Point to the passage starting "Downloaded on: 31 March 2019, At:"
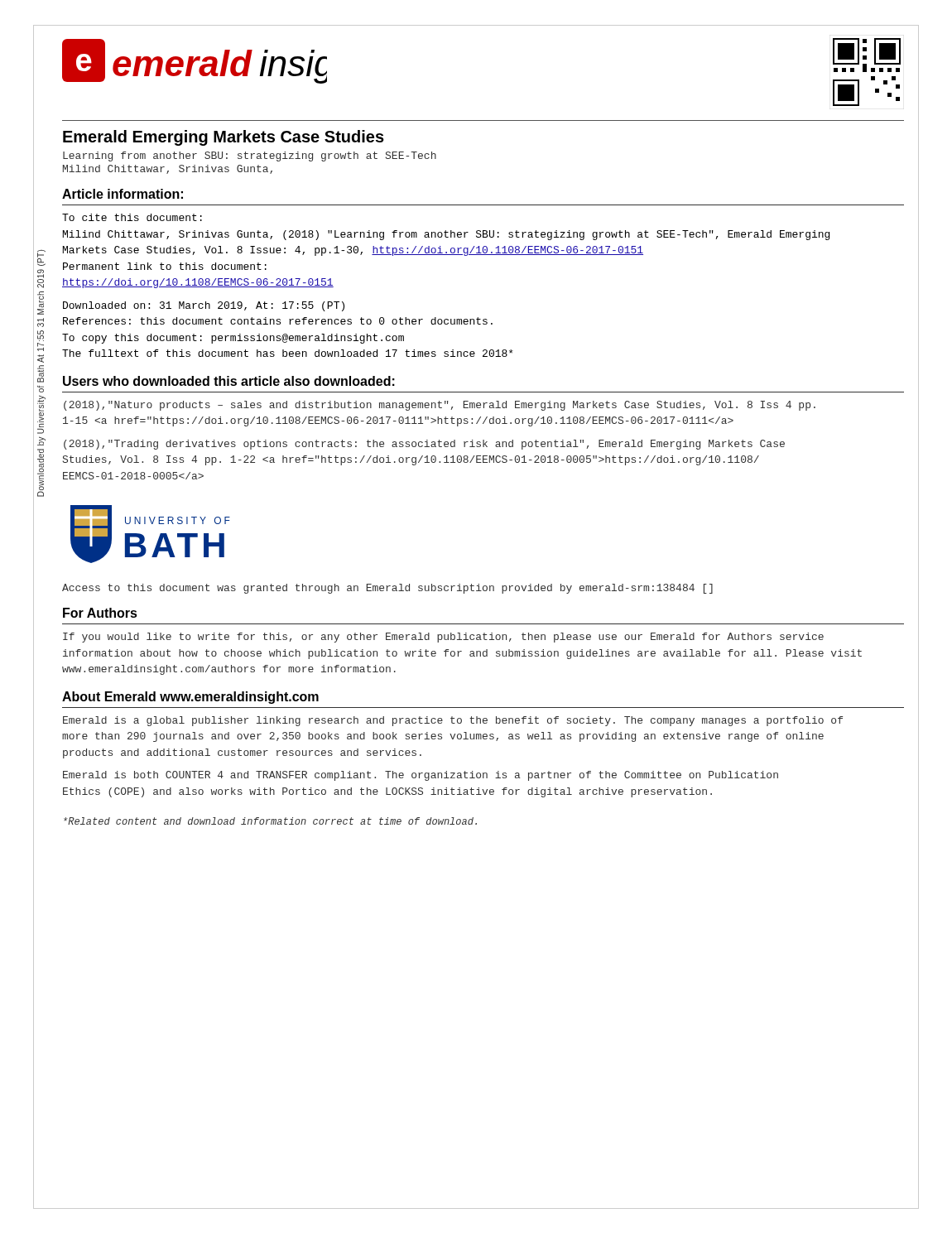Image resolution: width=952 pixels, height=1242 pixels. [288, 330]
